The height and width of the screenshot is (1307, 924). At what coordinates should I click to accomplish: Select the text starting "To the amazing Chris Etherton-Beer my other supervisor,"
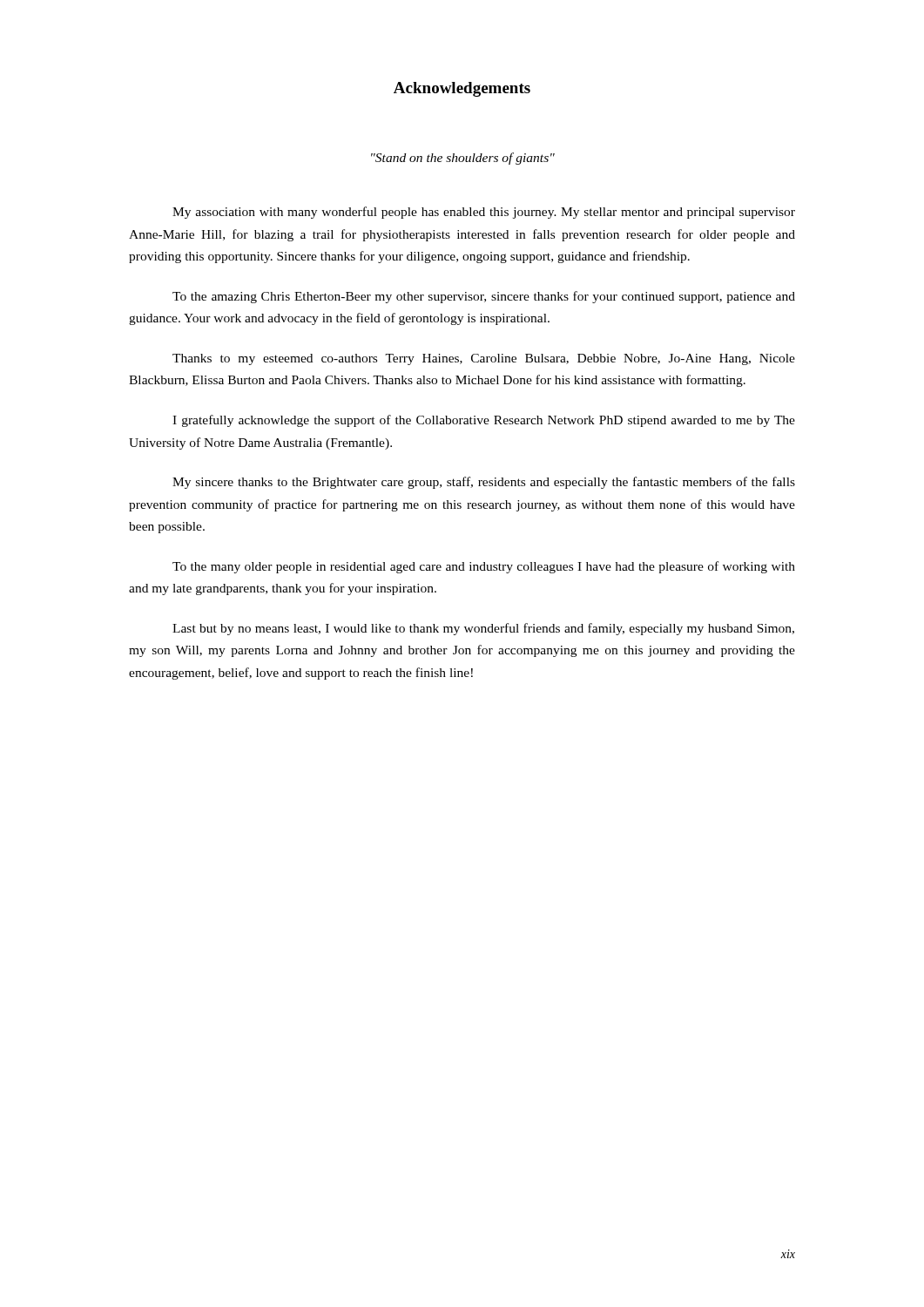pos(462,307)
